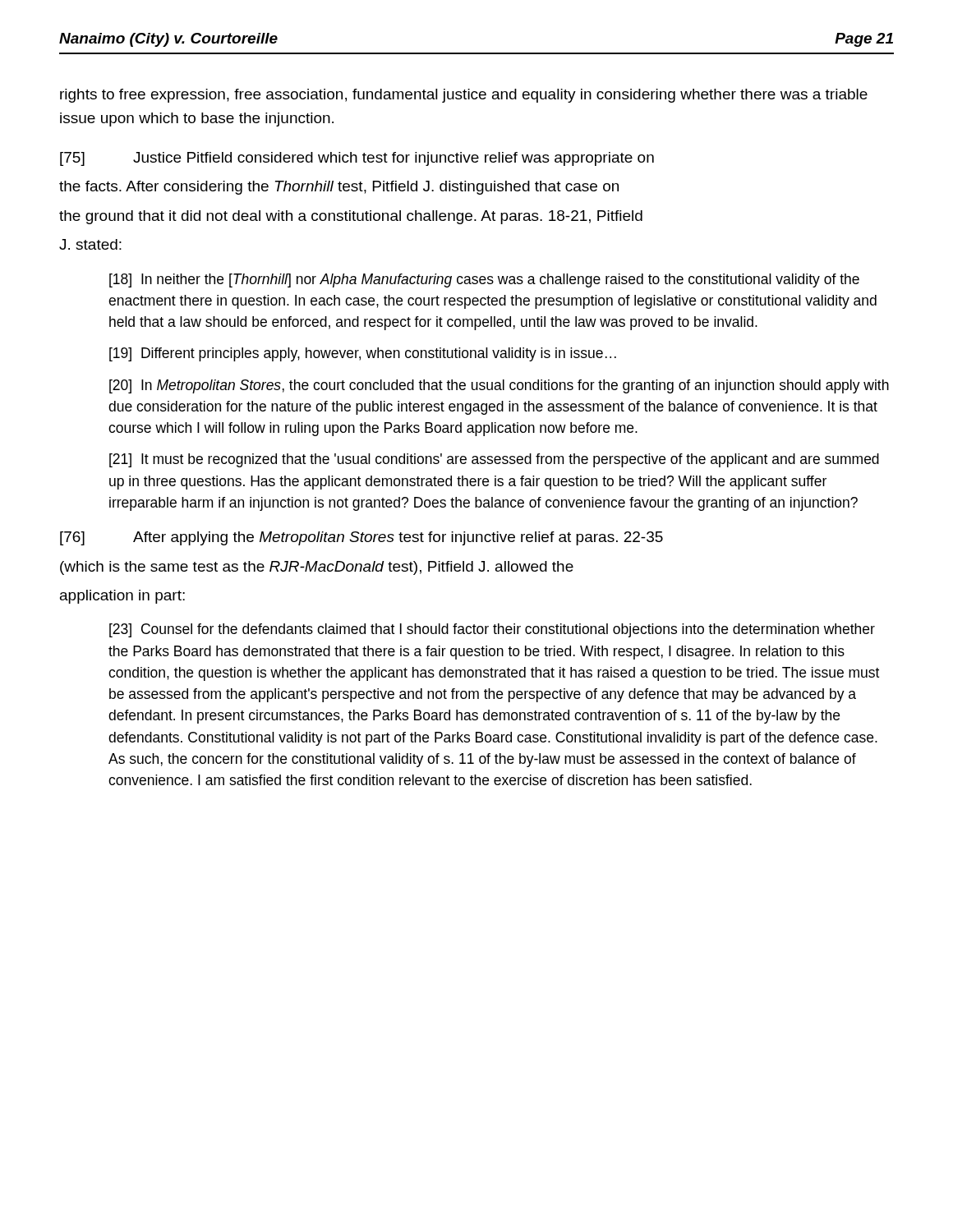Click the passage that begins "[23] Counsel for the defendants claimed that"
The image size is (953, 1232).
point(501,705)
